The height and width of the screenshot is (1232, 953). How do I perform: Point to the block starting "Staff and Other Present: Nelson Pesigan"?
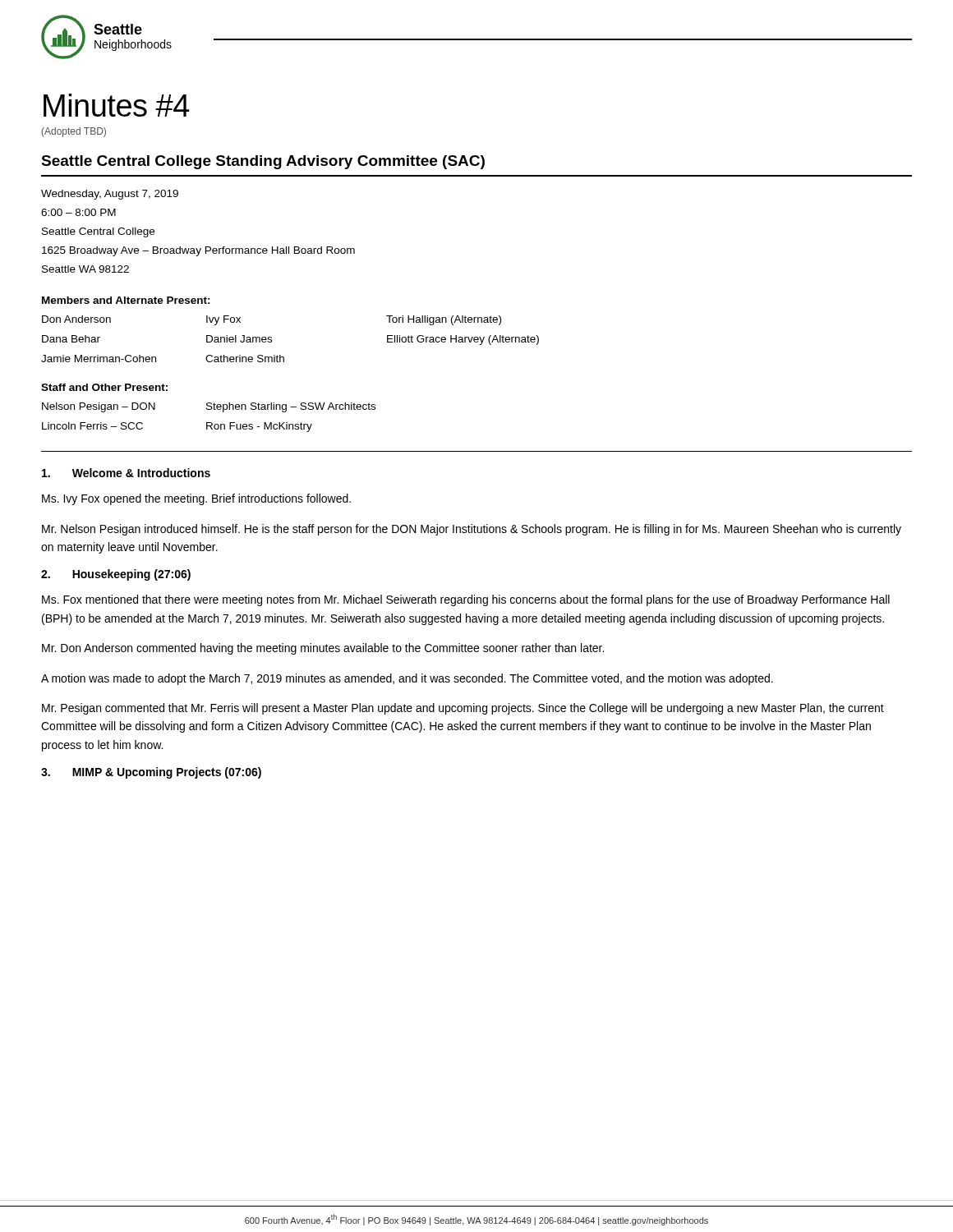point(104,387)
